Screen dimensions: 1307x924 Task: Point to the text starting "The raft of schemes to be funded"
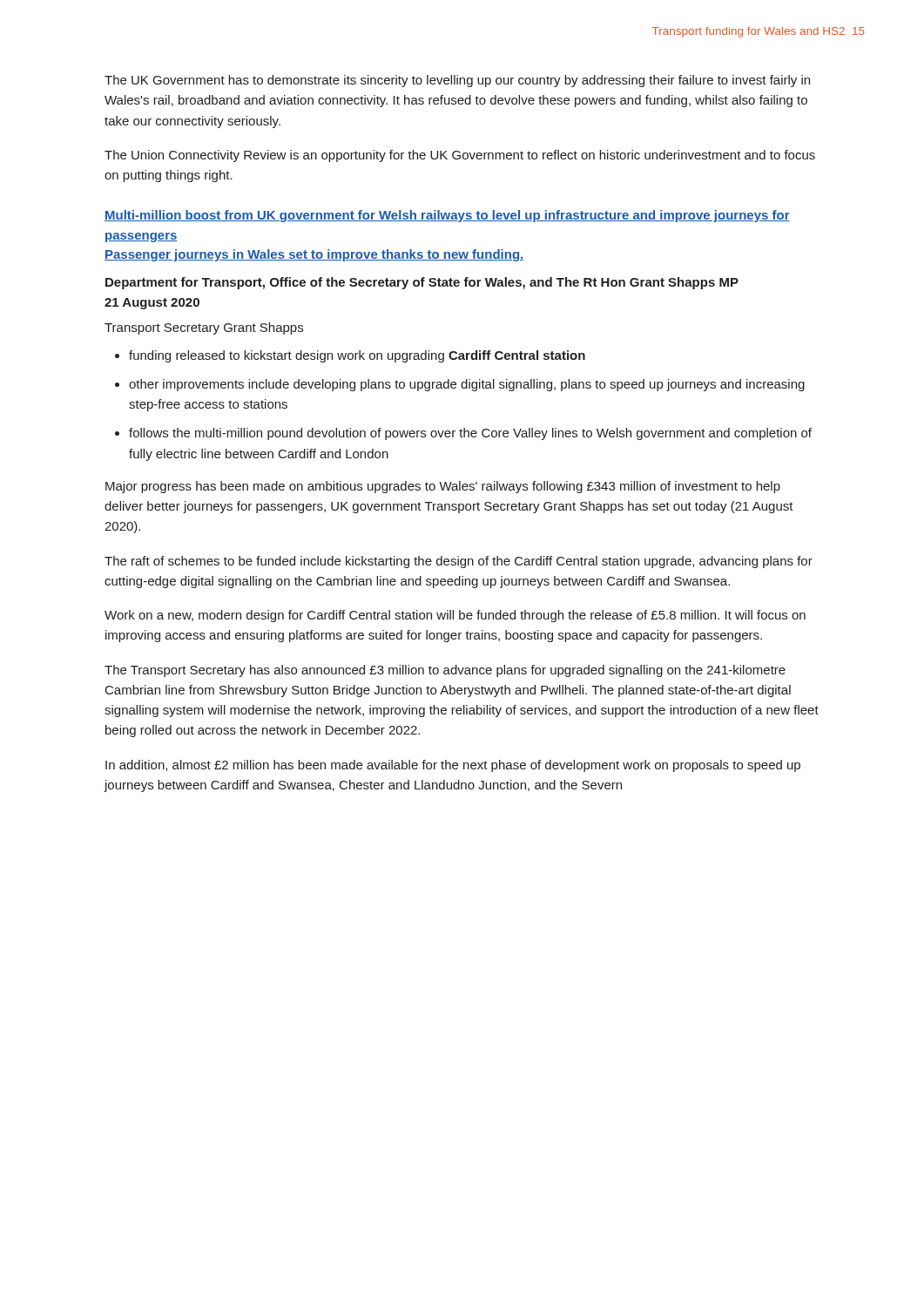click(462, 571)
